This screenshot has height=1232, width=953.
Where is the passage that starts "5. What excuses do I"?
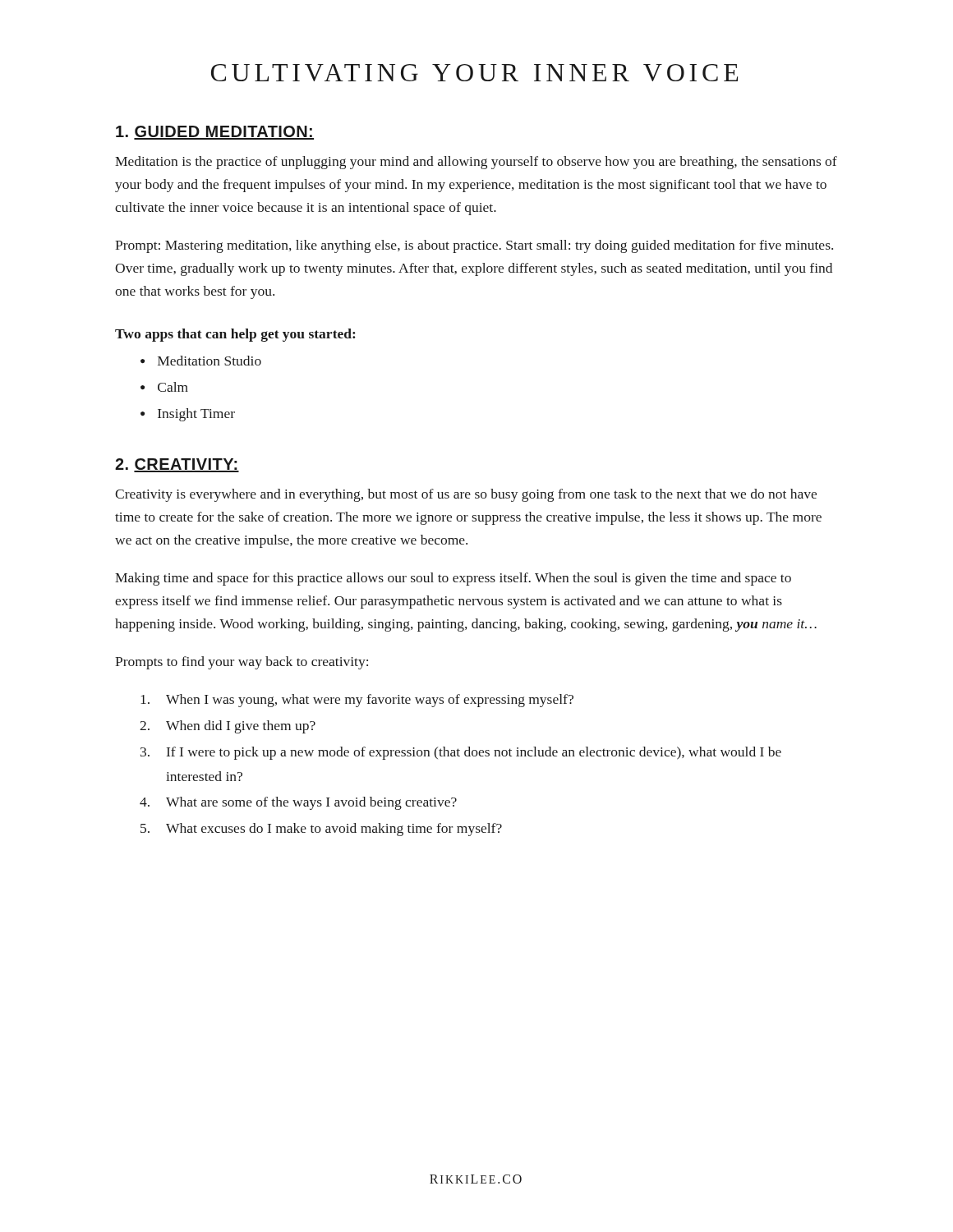click(x=321, y=829)
